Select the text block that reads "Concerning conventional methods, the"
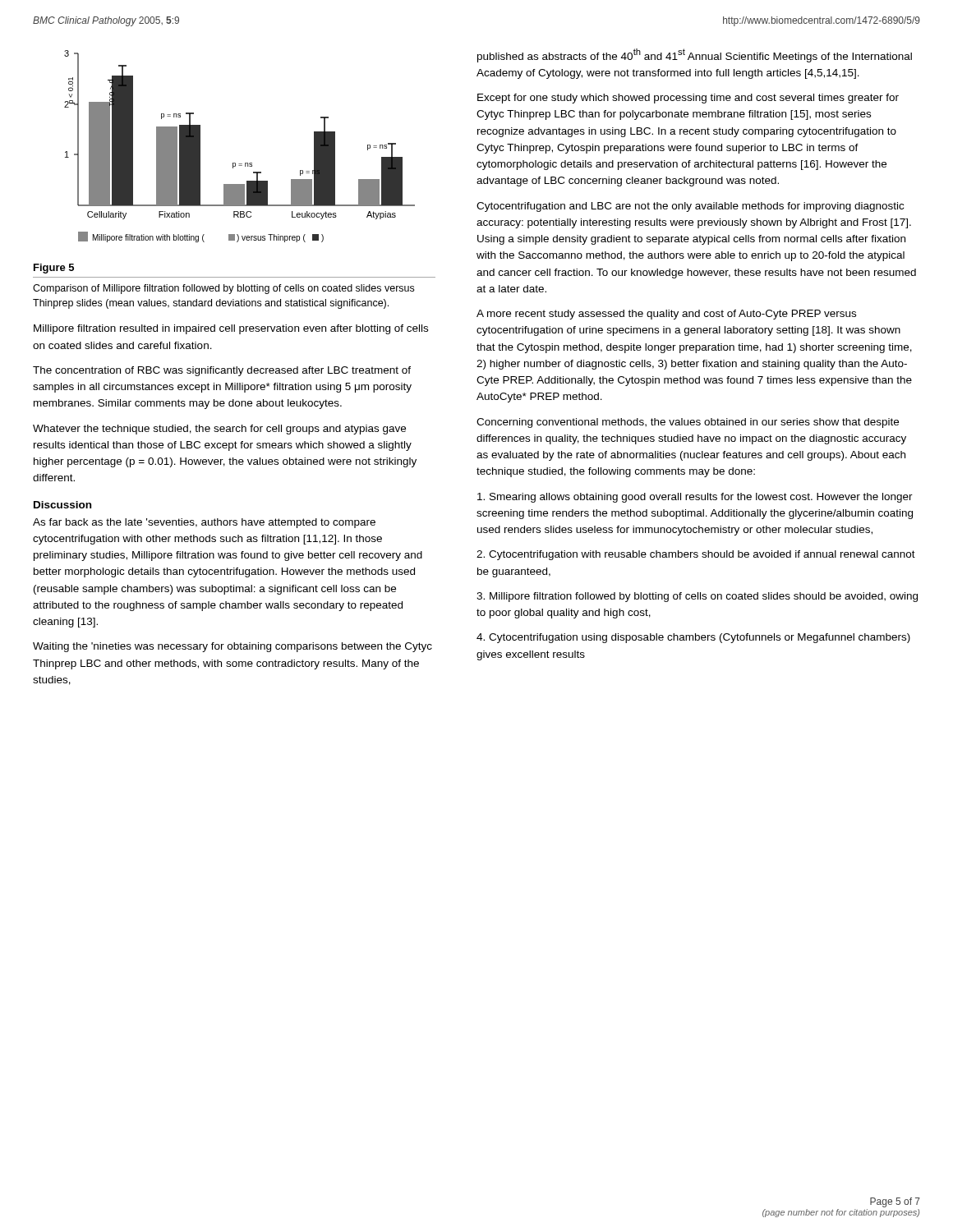 [691, 446]
